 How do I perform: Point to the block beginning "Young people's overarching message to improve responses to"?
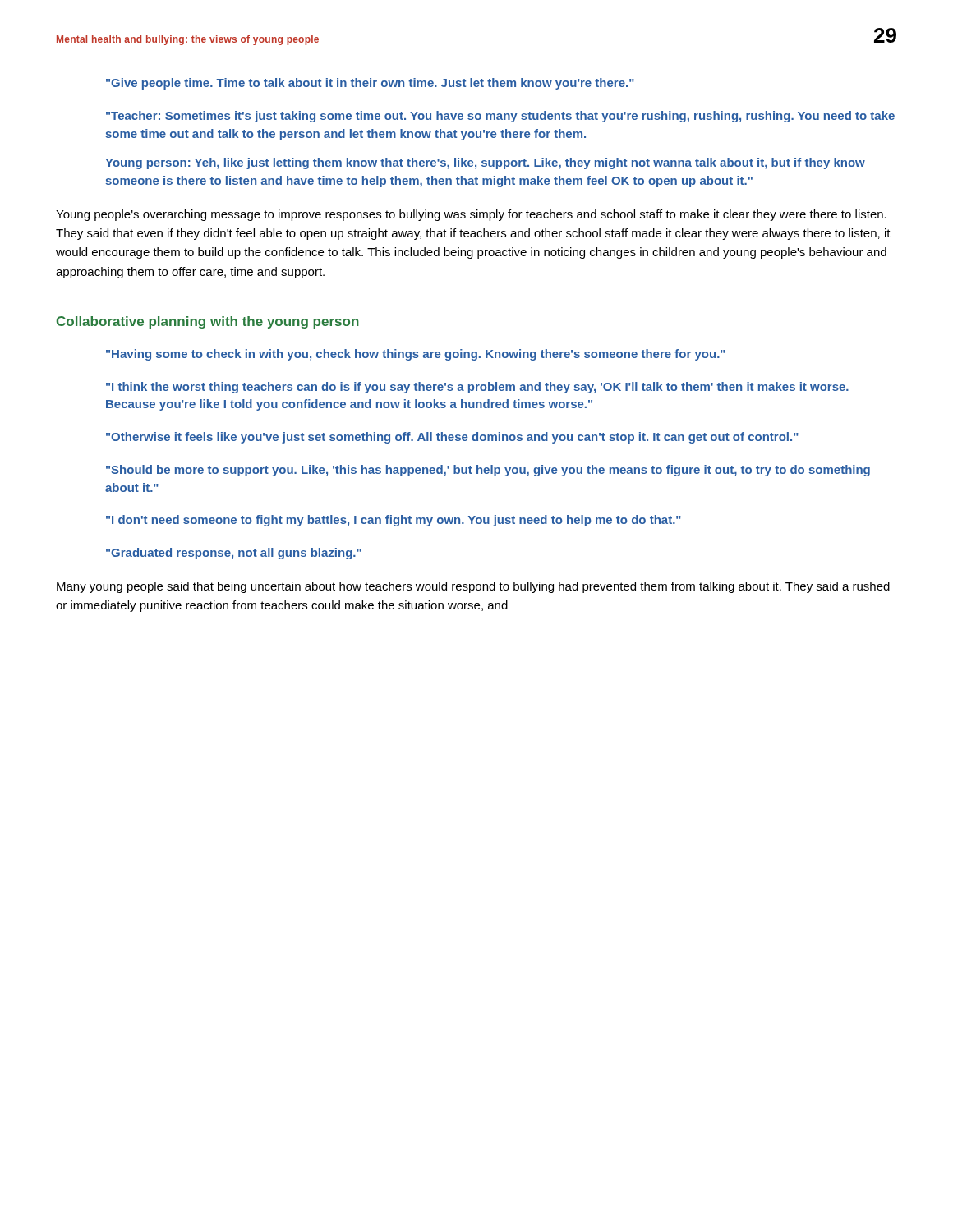(x=473, y=242)
